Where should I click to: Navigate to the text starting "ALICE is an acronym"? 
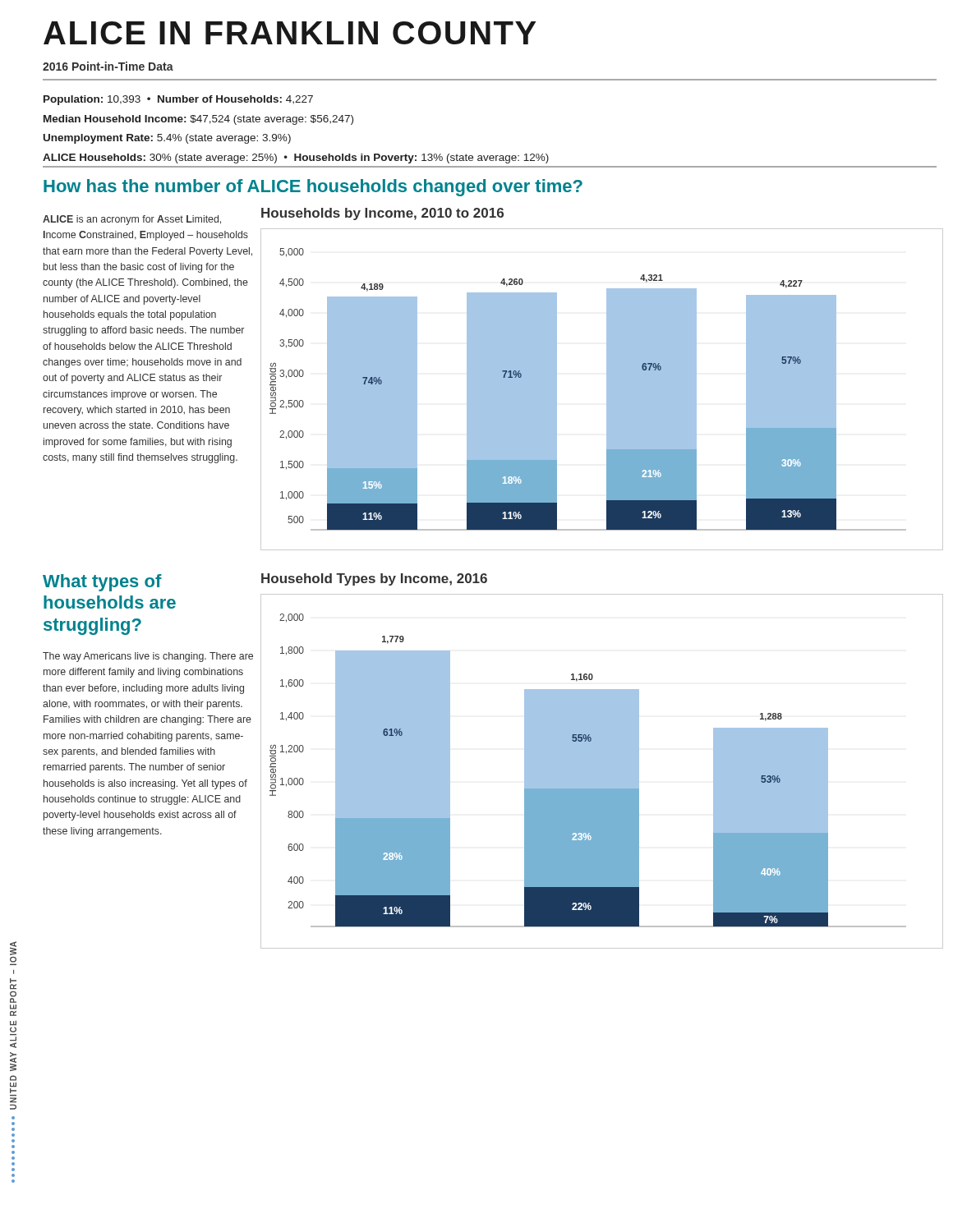coord(148,339)
